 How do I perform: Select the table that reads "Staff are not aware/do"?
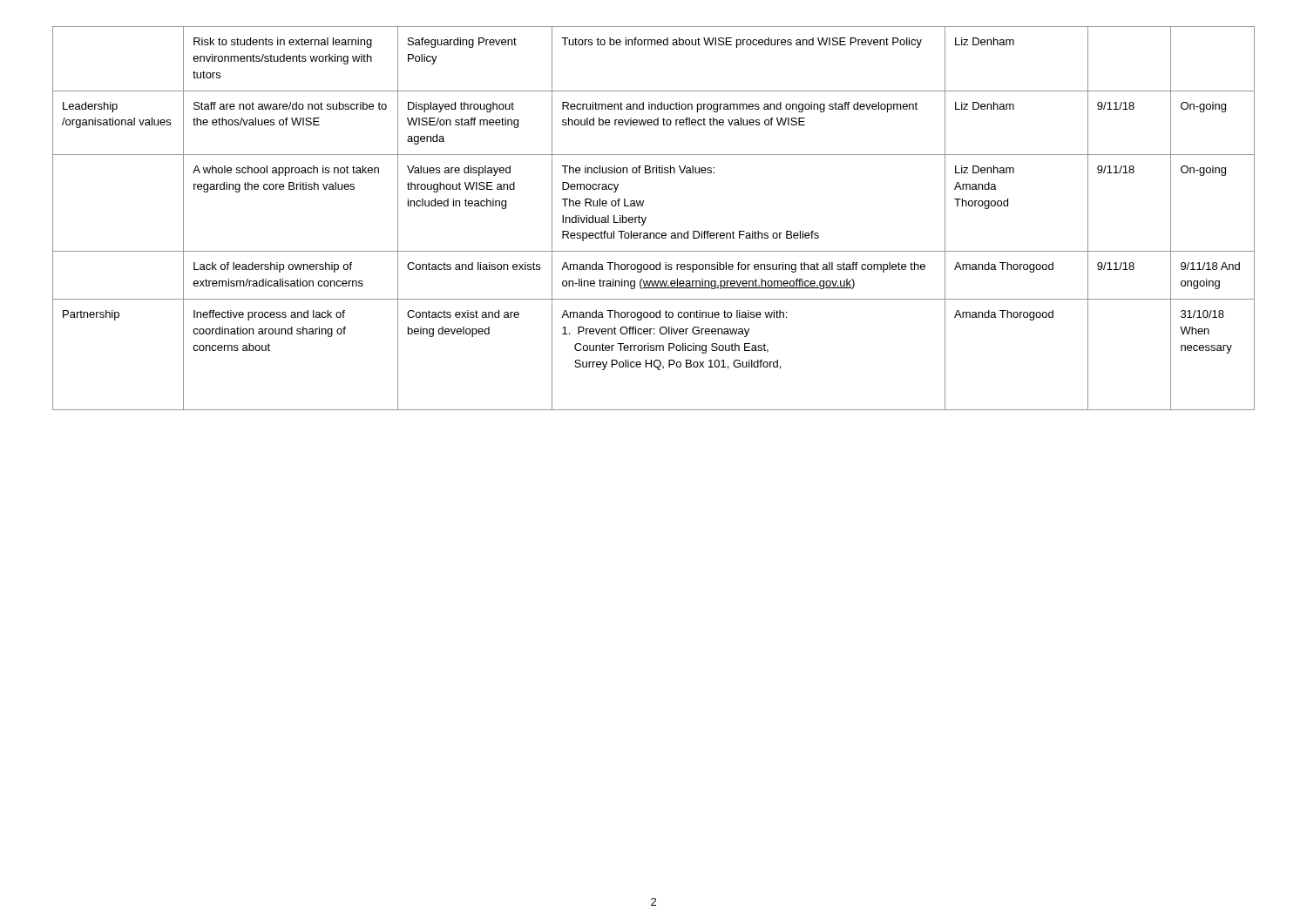click(x=654, y=218)
